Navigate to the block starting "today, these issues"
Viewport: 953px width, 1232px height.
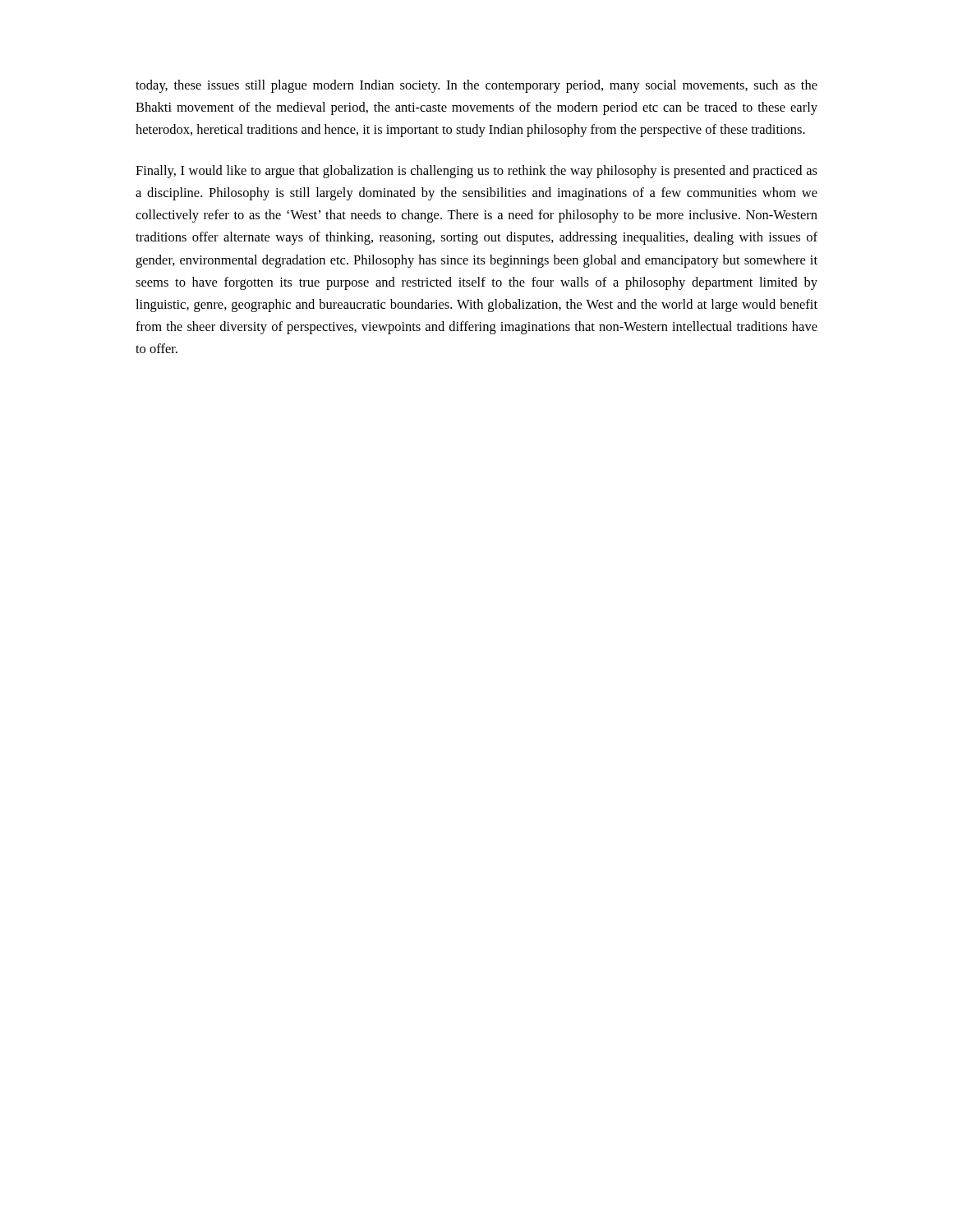(476, 107)
